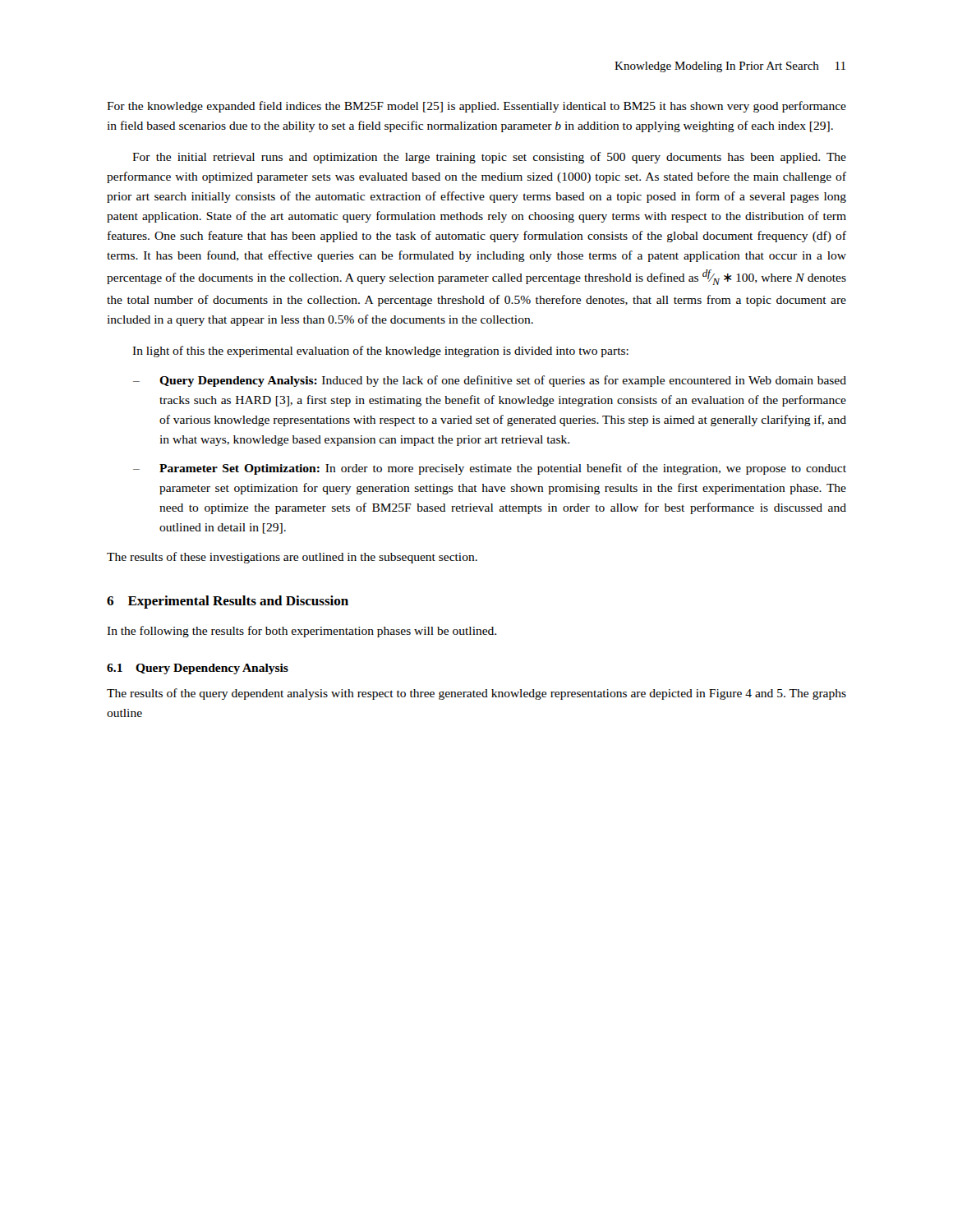Locate the block of text that opens with "The results of the query dependent analysis"
The image size is (953, 1232).
coord(476,703)
